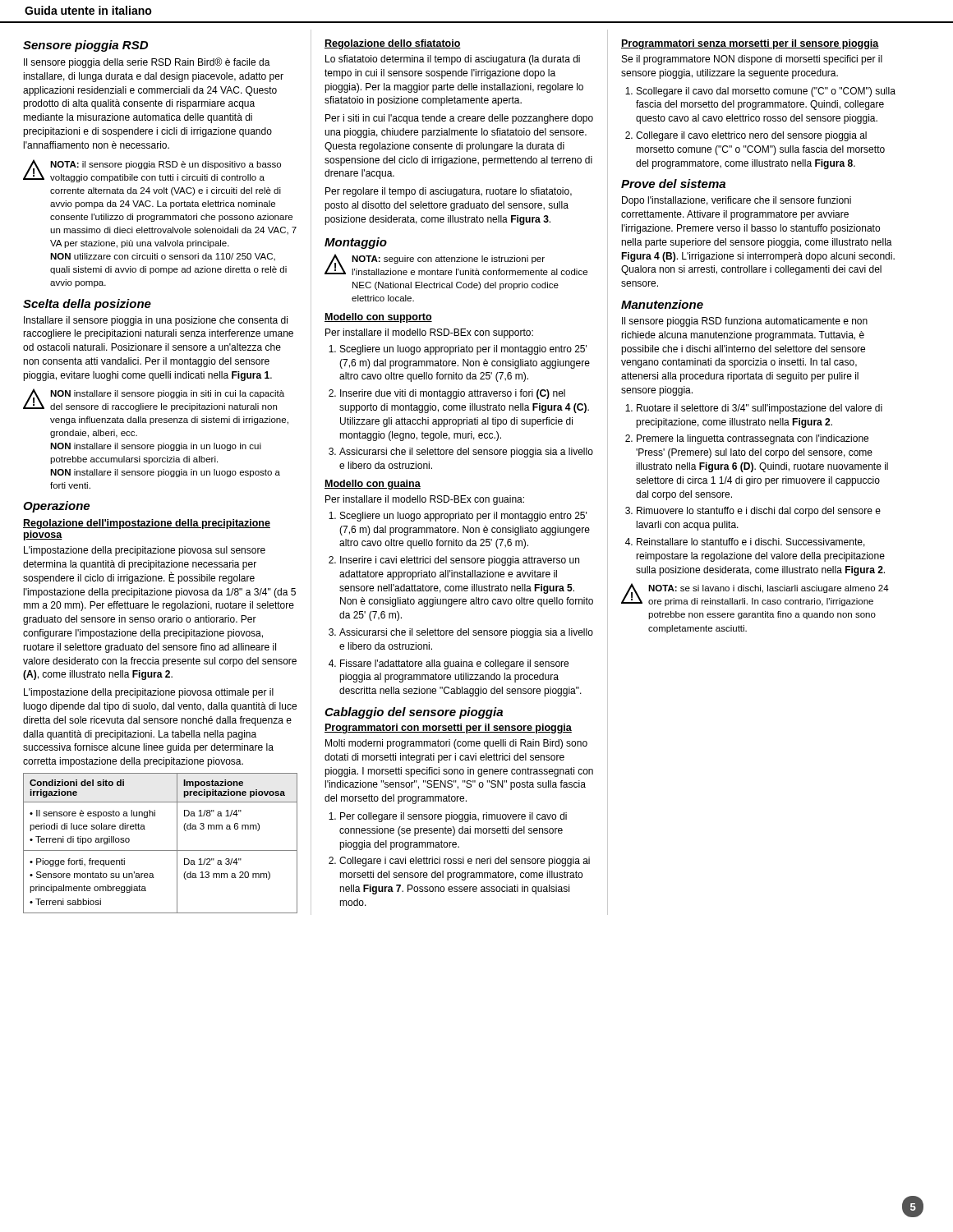Click on the text block containing "Se il programmatore NON dispone di morsetti specifici"
Screen dimensions: 1232x953
pos(758,66)
